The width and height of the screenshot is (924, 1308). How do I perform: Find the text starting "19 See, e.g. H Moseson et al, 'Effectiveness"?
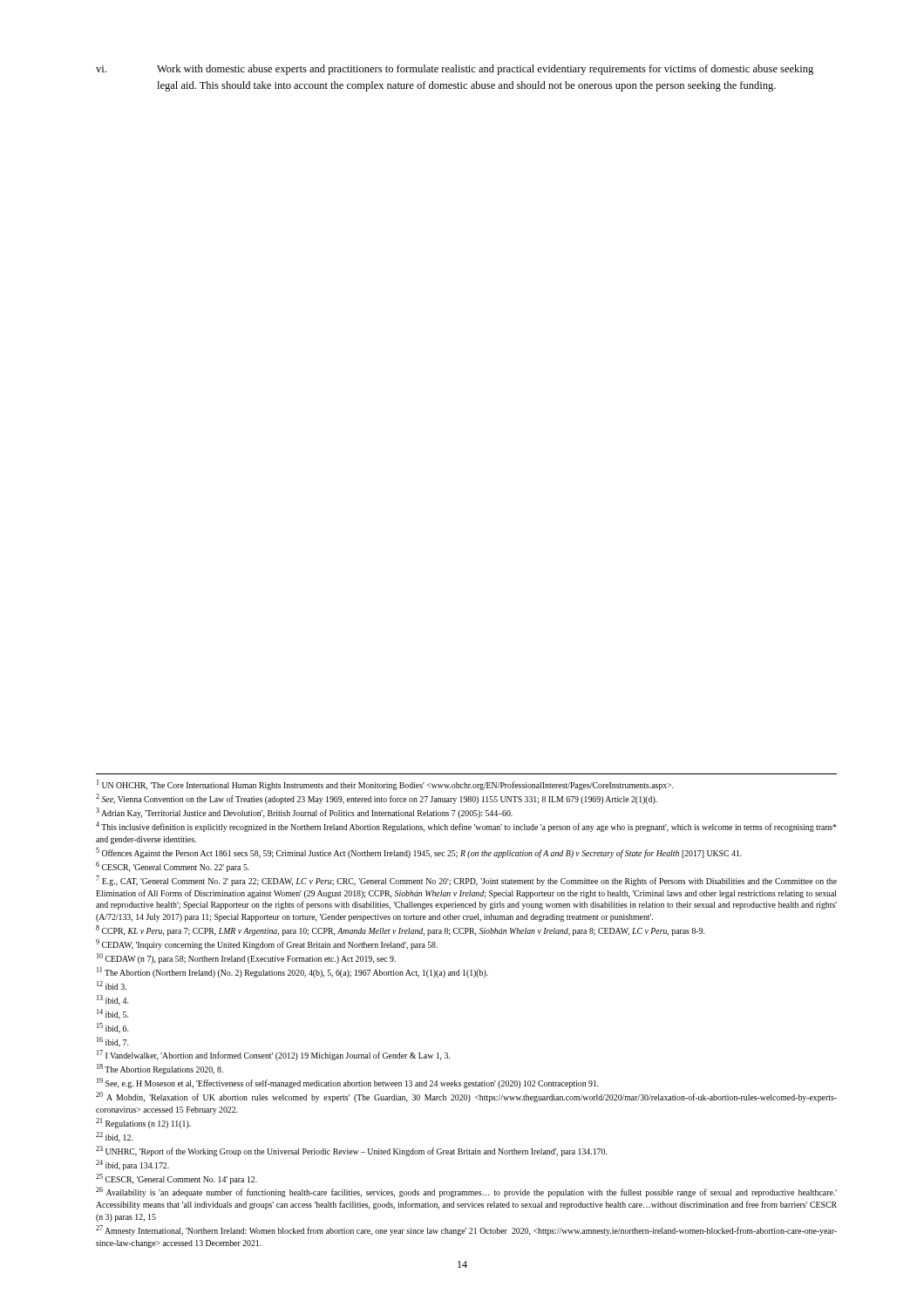(x=347, y=1083)
